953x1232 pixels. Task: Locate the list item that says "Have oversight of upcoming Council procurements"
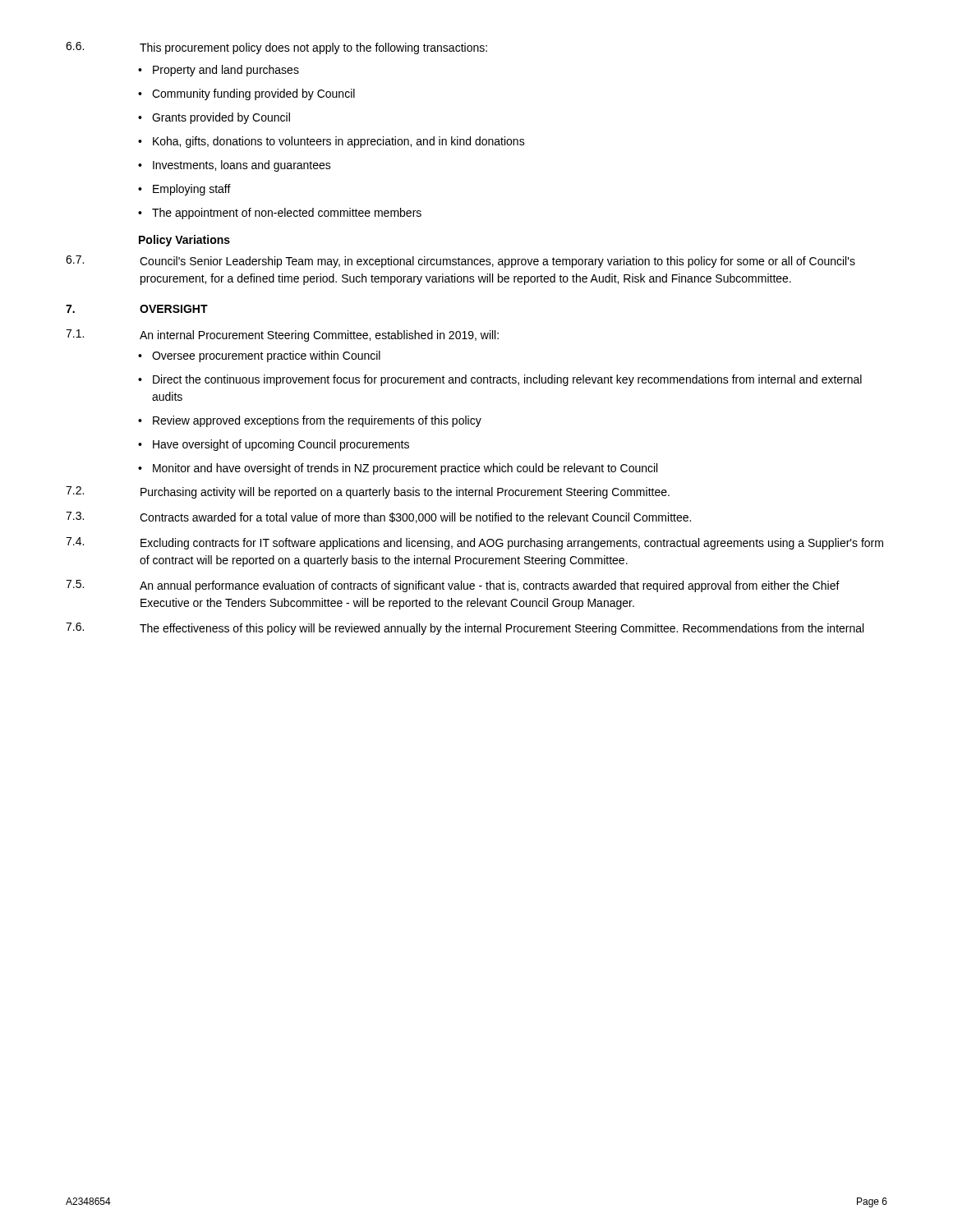click(x=274, y=445)
